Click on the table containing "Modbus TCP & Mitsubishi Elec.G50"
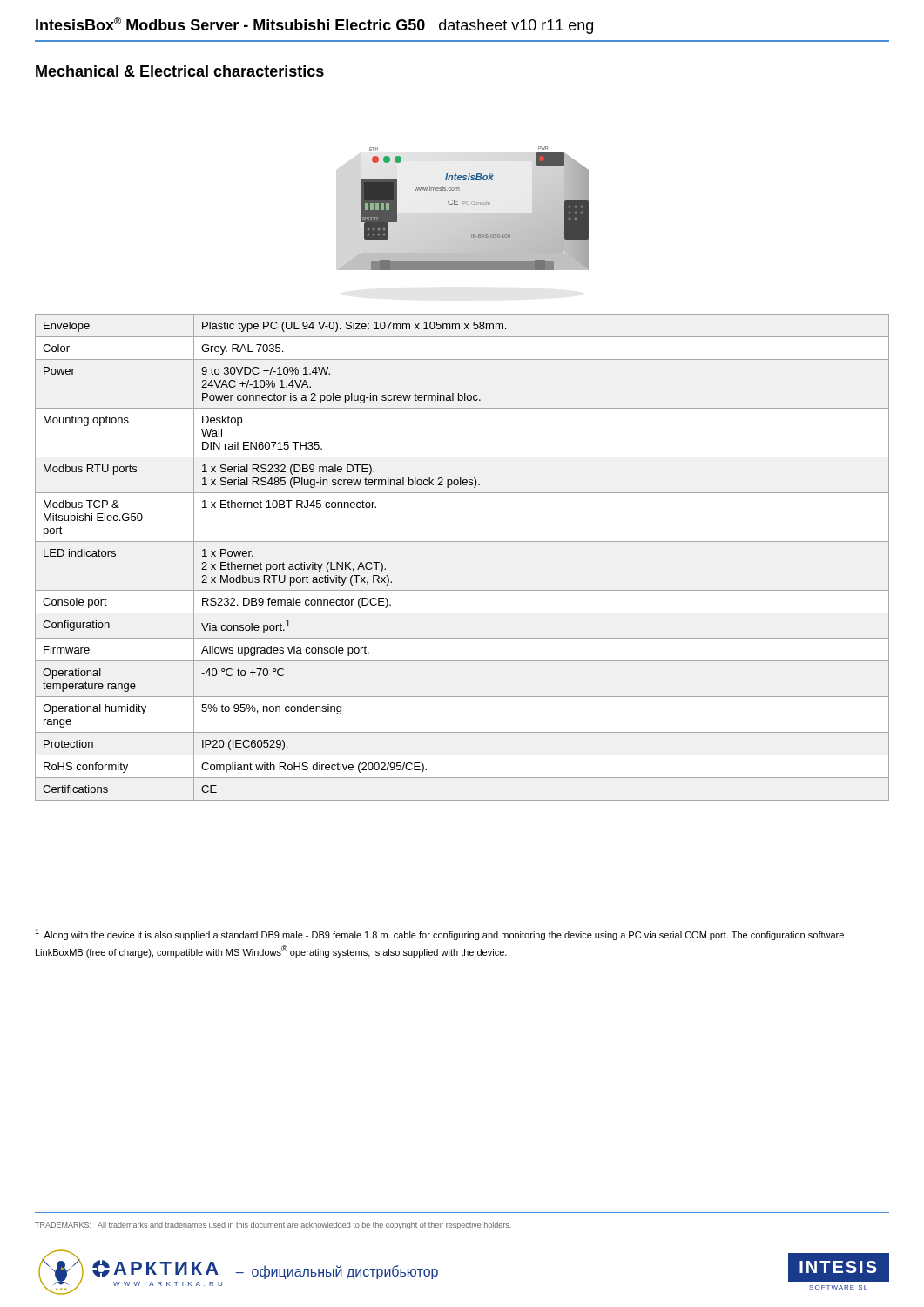Viewport: 924px width, 1307px height. pos(462,557)
